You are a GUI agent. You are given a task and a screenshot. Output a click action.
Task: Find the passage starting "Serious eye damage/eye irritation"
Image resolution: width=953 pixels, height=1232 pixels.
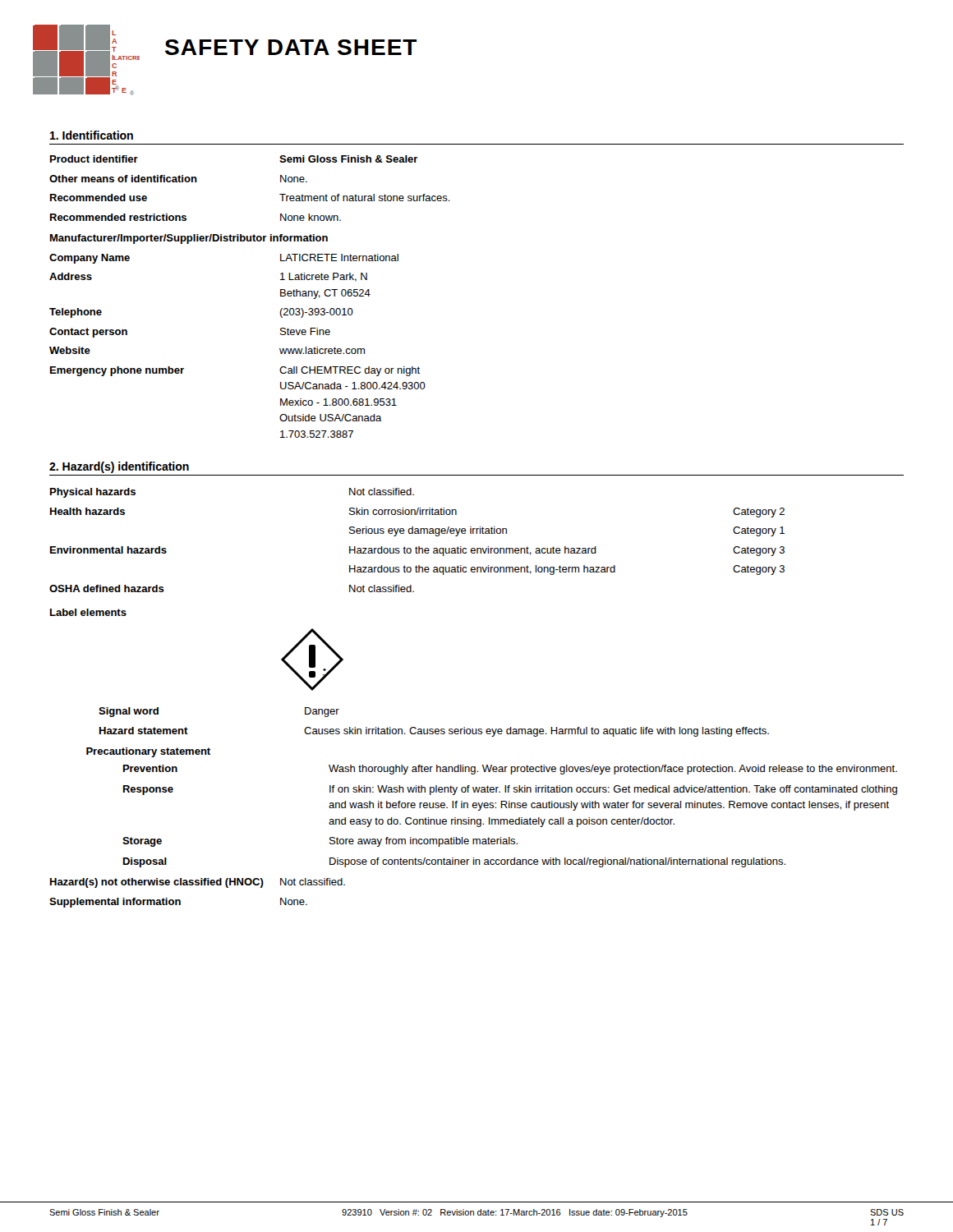(428, 530)
